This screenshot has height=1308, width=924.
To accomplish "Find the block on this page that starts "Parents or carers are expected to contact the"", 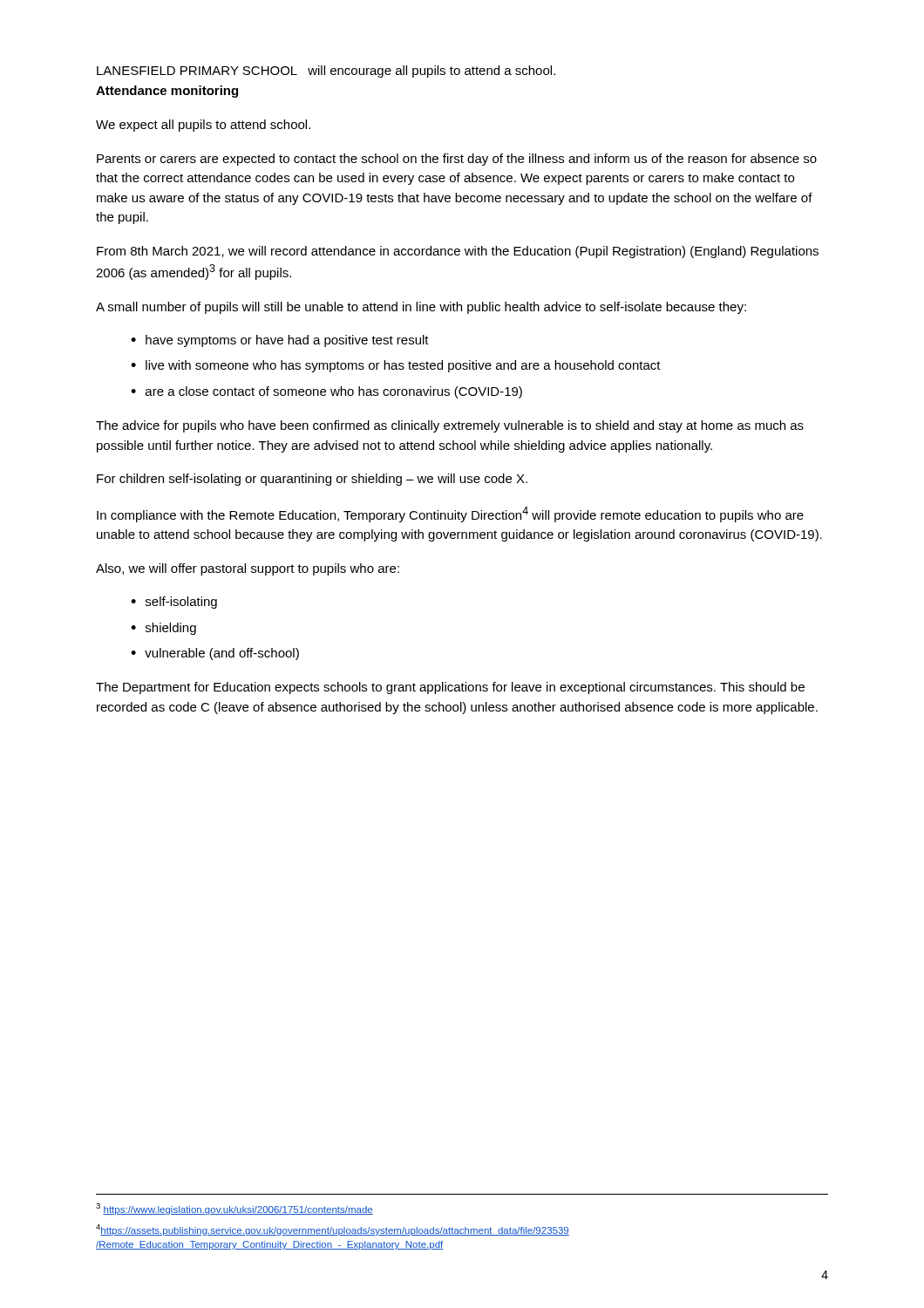I will 456,187.
